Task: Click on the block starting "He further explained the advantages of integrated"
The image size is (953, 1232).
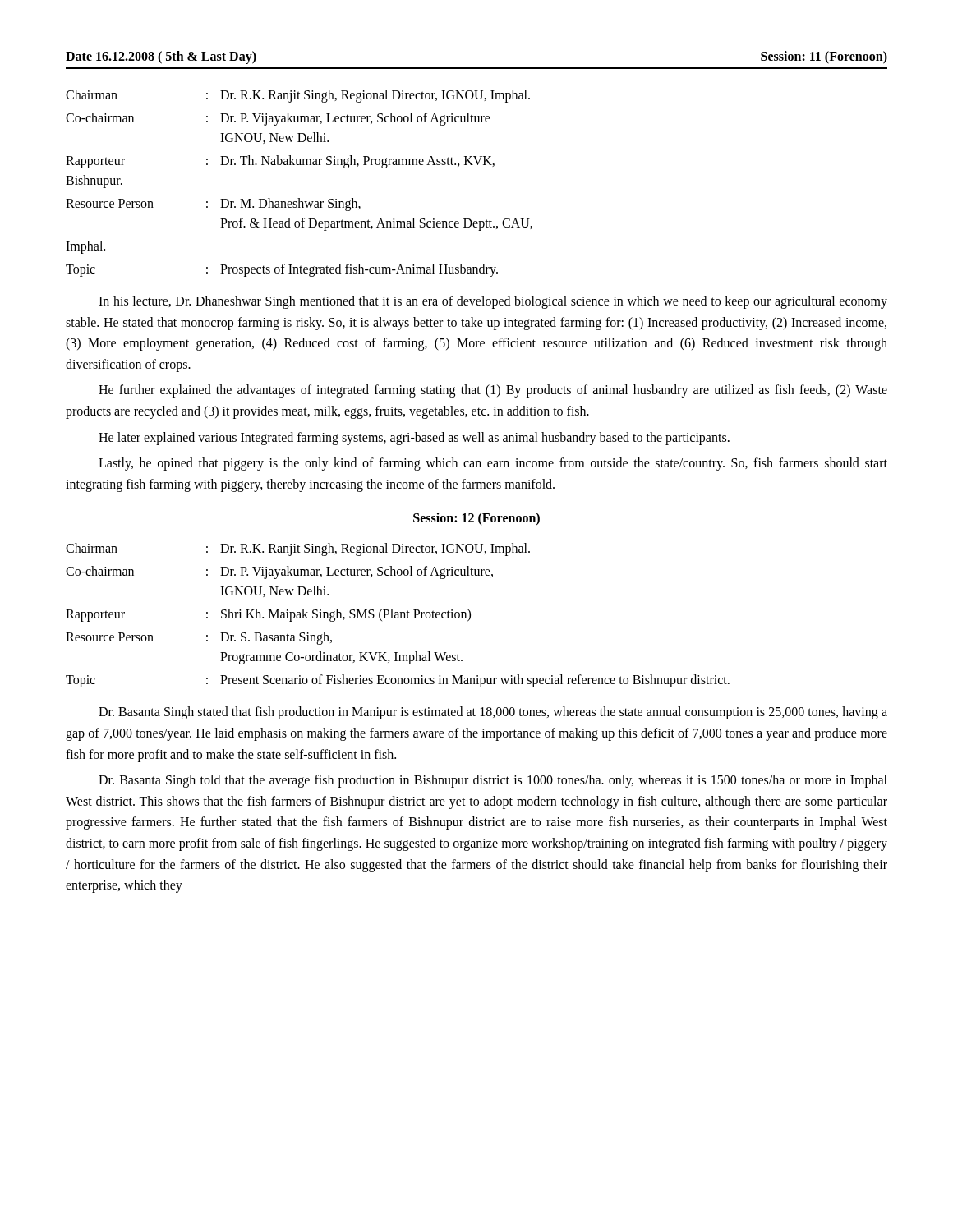Action: [476, 401]
